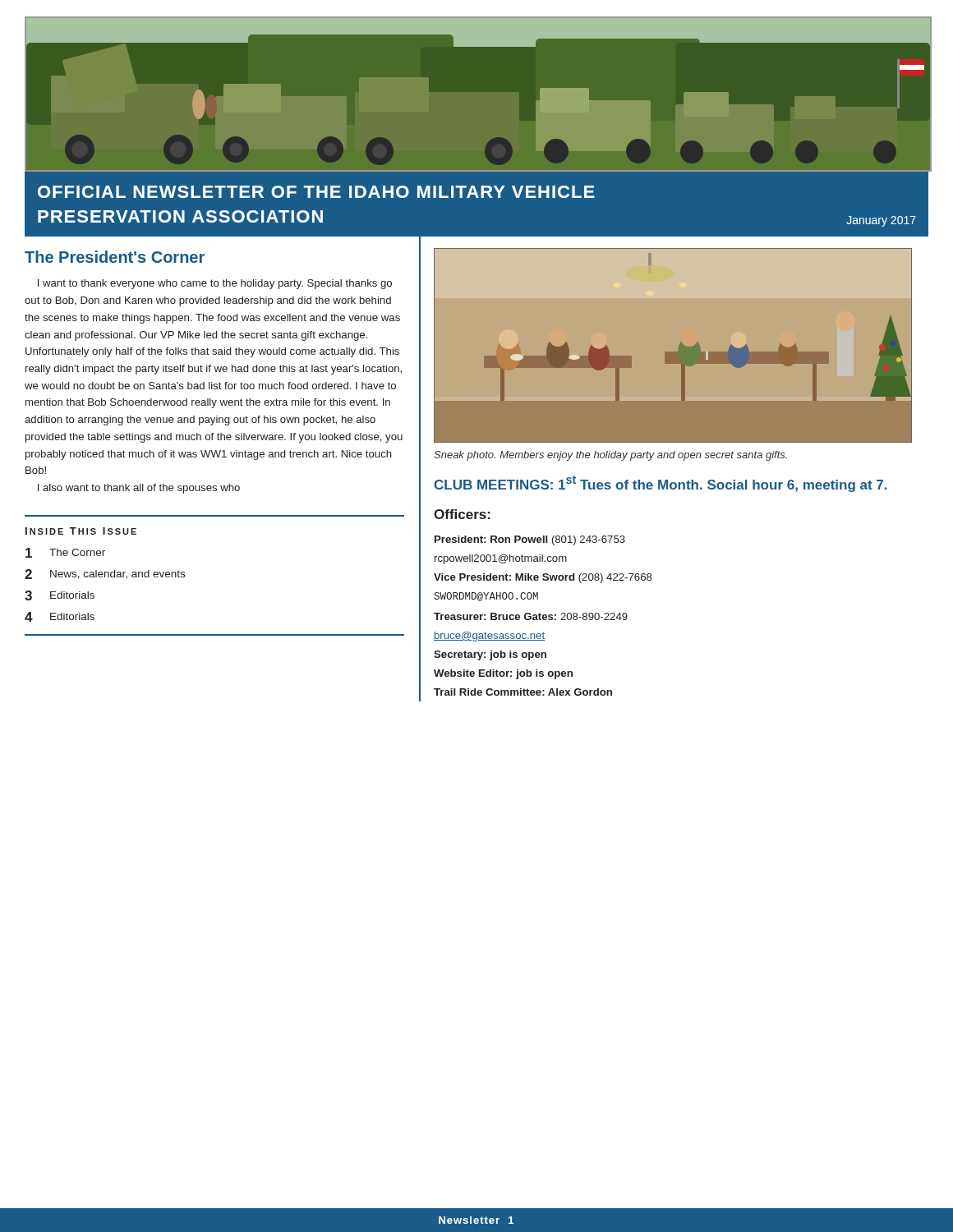
Task: Select the section header containing "The President's Corner"
Action: [115, 257]
